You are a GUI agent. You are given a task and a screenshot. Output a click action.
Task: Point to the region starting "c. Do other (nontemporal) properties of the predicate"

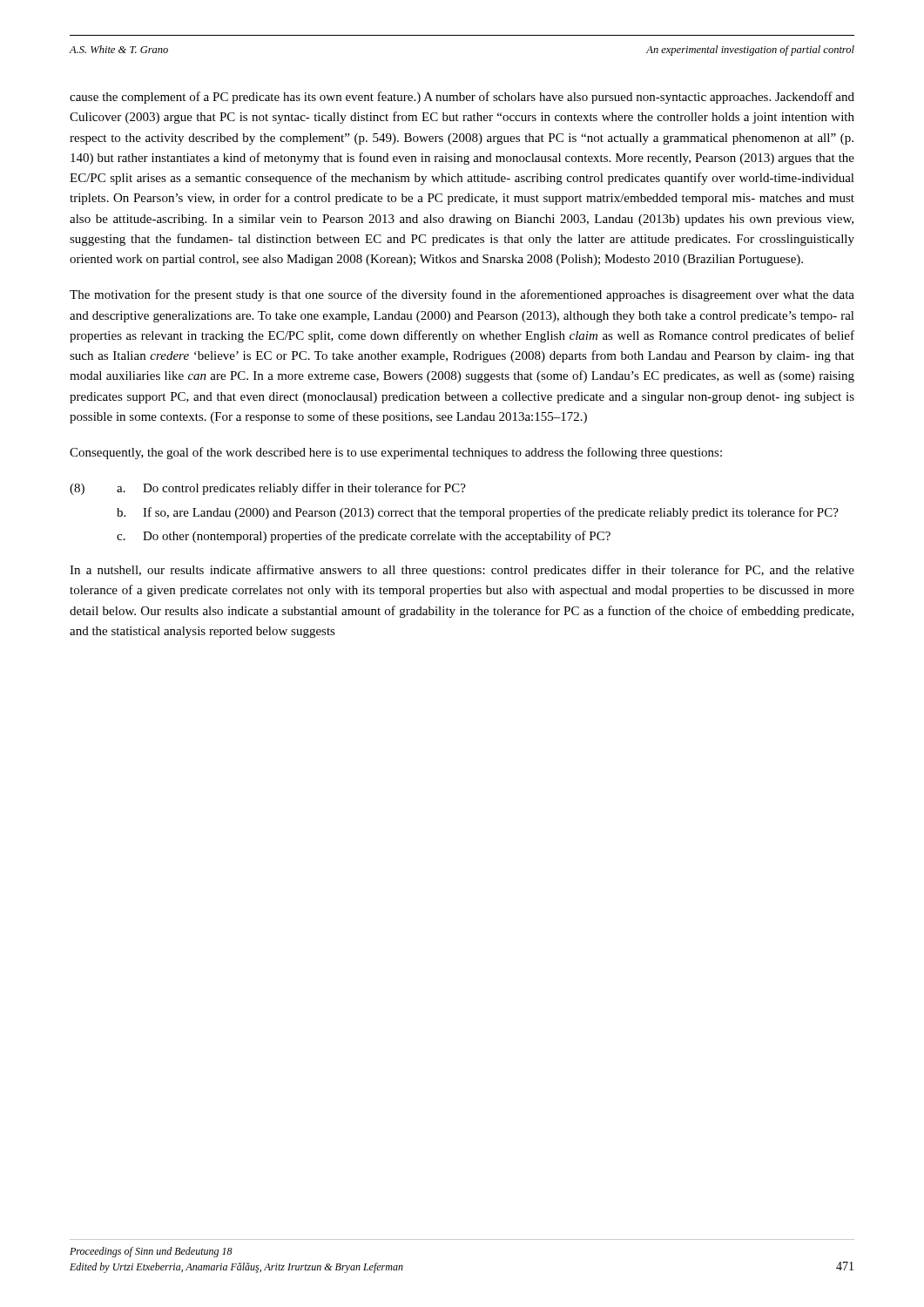pyautogui.click(x=462, y=536)
